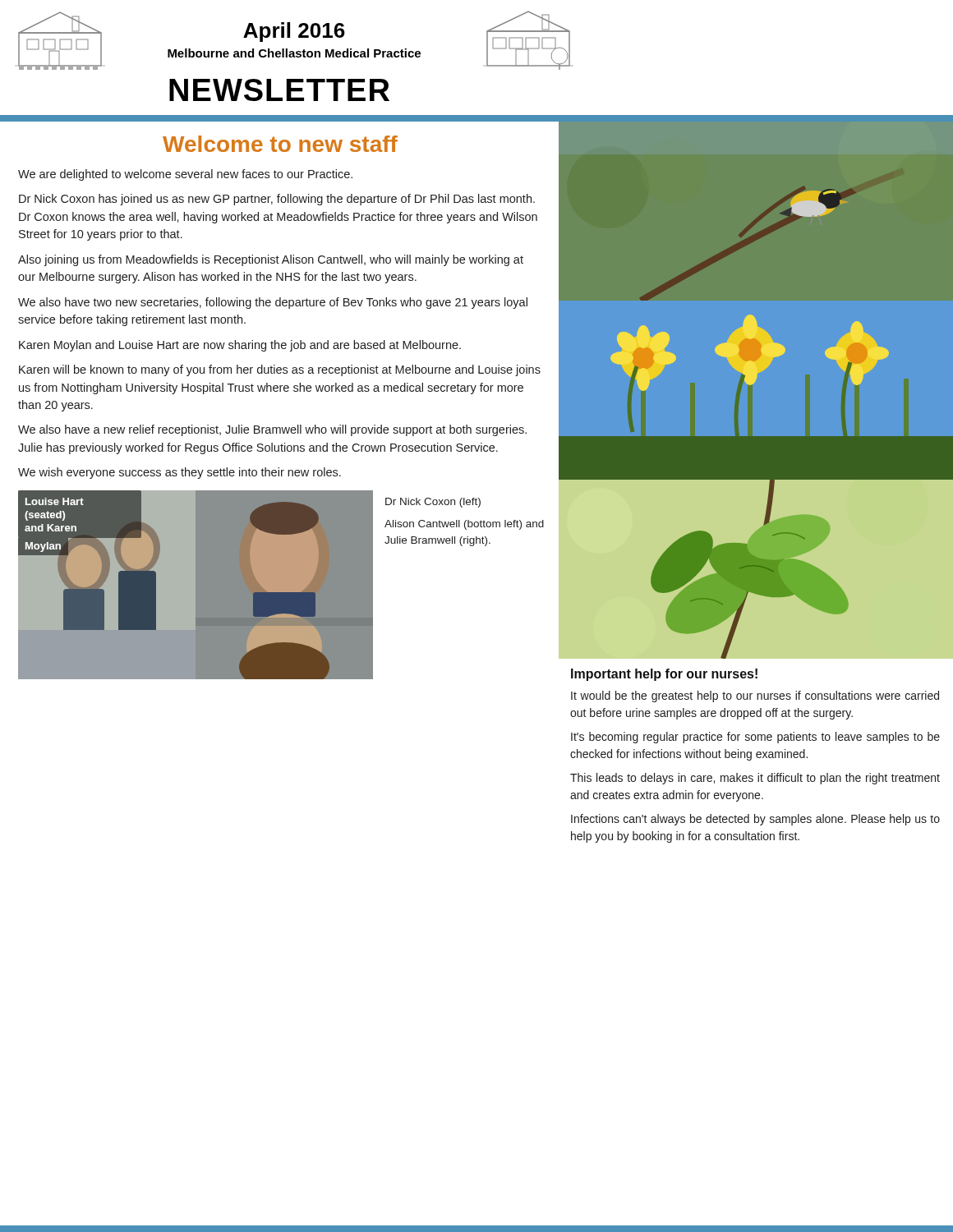This screenshot has height=1232, width=953.
Task: Click the passage that begins "We also have two new secretaries, following the"
Action: (x=273, y=311)
